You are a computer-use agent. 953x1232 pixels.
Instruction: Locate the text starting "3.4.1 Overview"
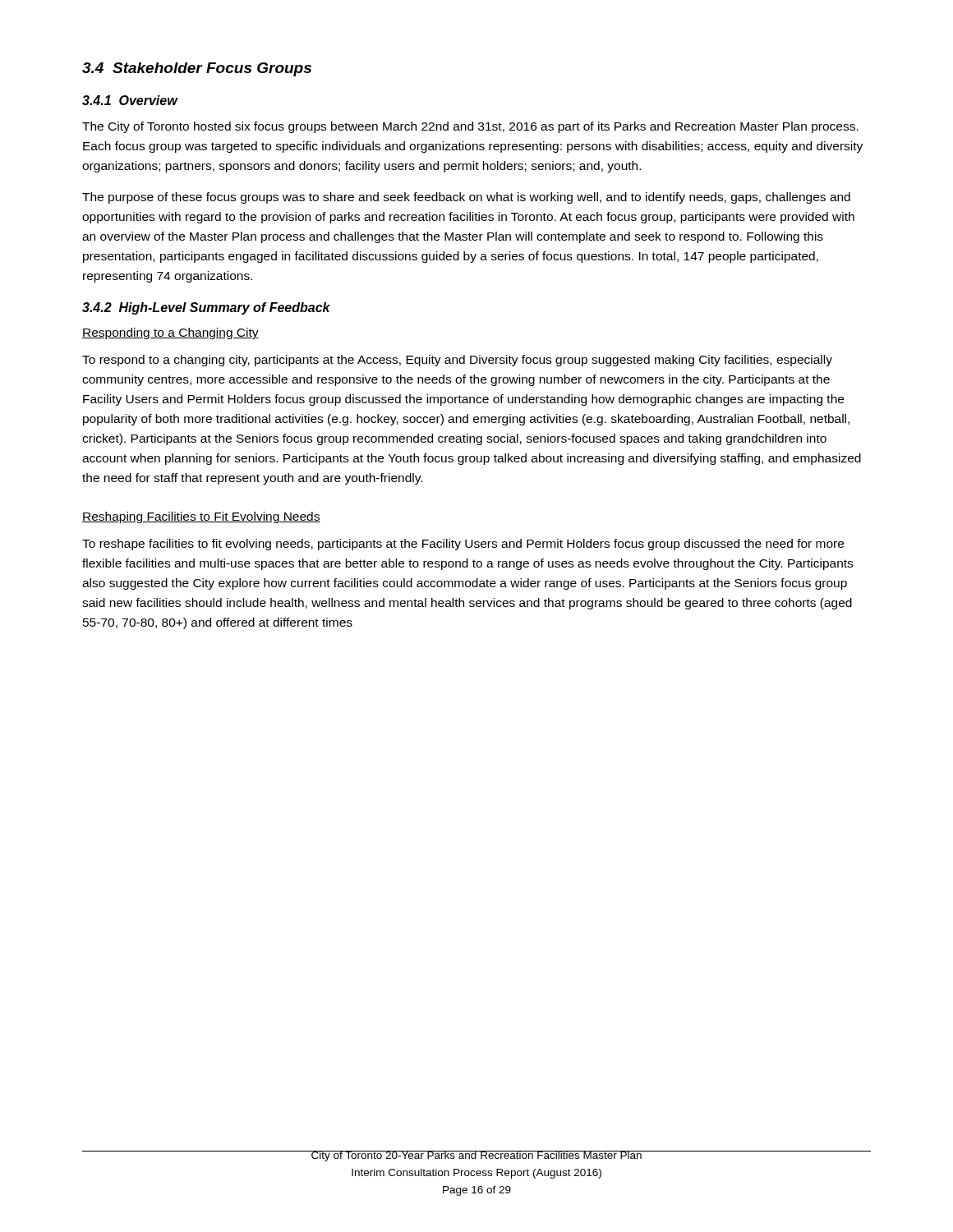[130, 101]
